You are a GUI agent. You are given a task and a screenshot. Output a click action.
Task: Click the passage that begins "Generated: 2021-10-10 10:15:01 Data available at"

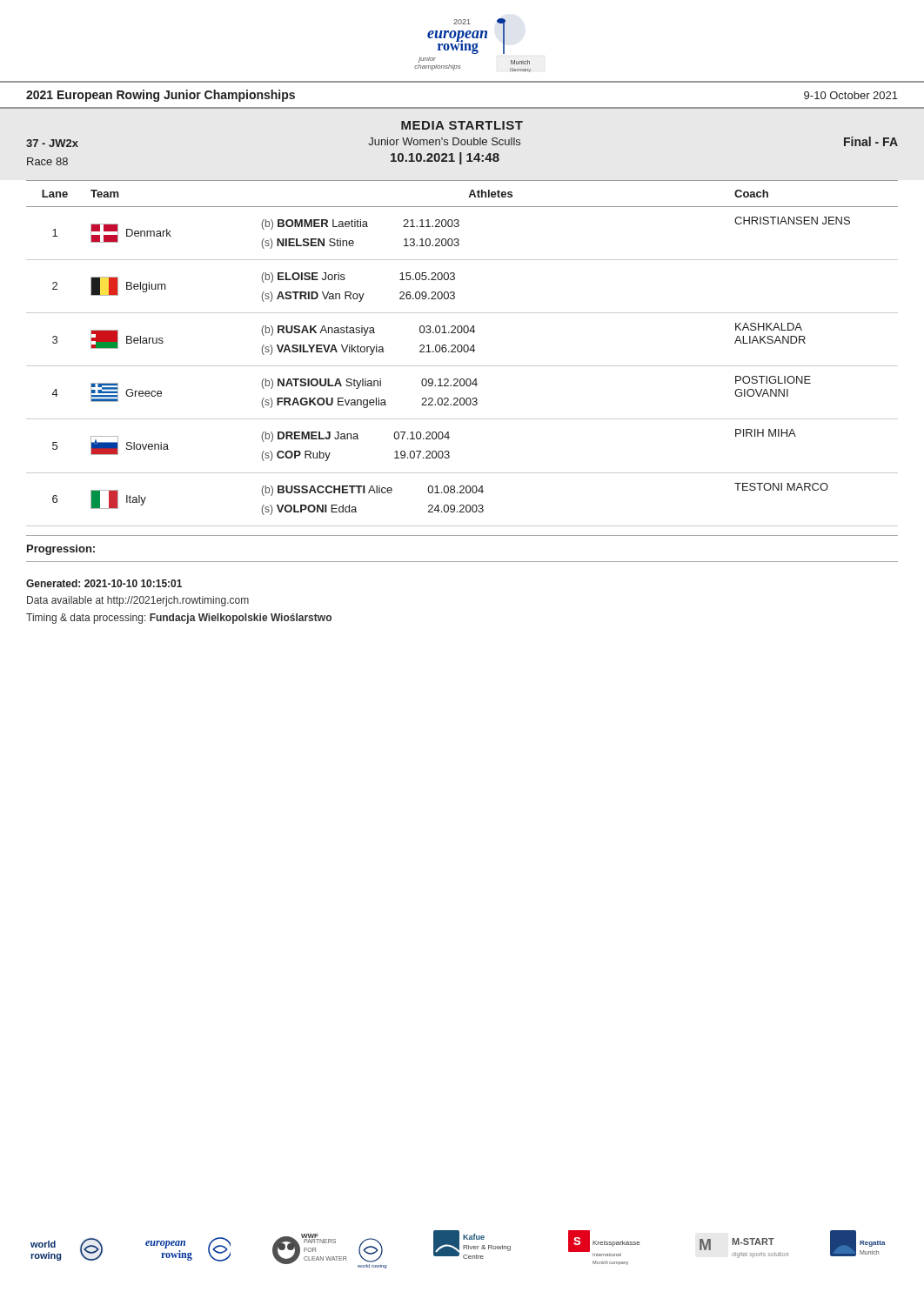click(x=104, y=583)
